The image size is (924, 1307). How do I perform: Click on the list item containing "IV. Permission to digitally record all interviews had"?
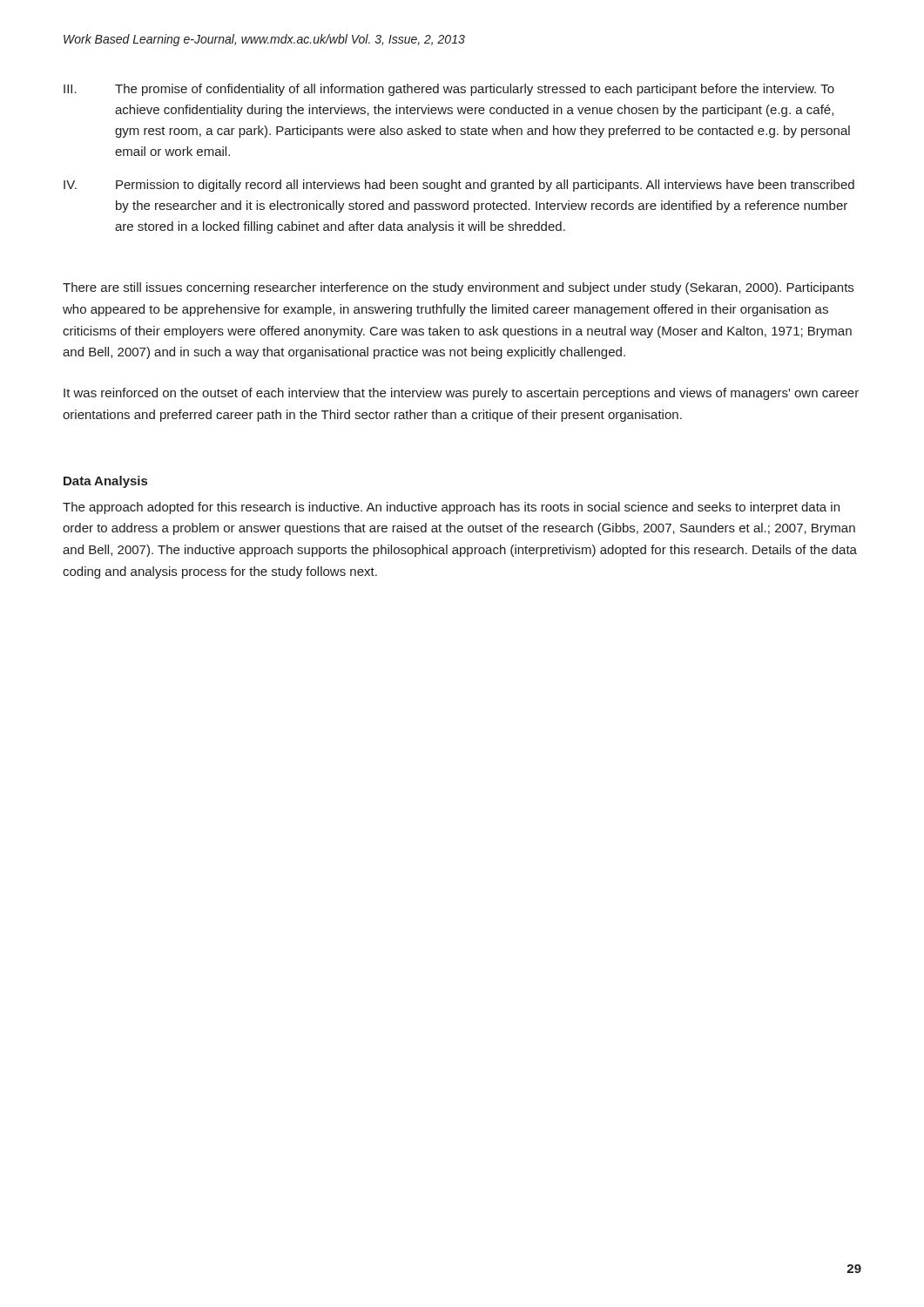462,206
